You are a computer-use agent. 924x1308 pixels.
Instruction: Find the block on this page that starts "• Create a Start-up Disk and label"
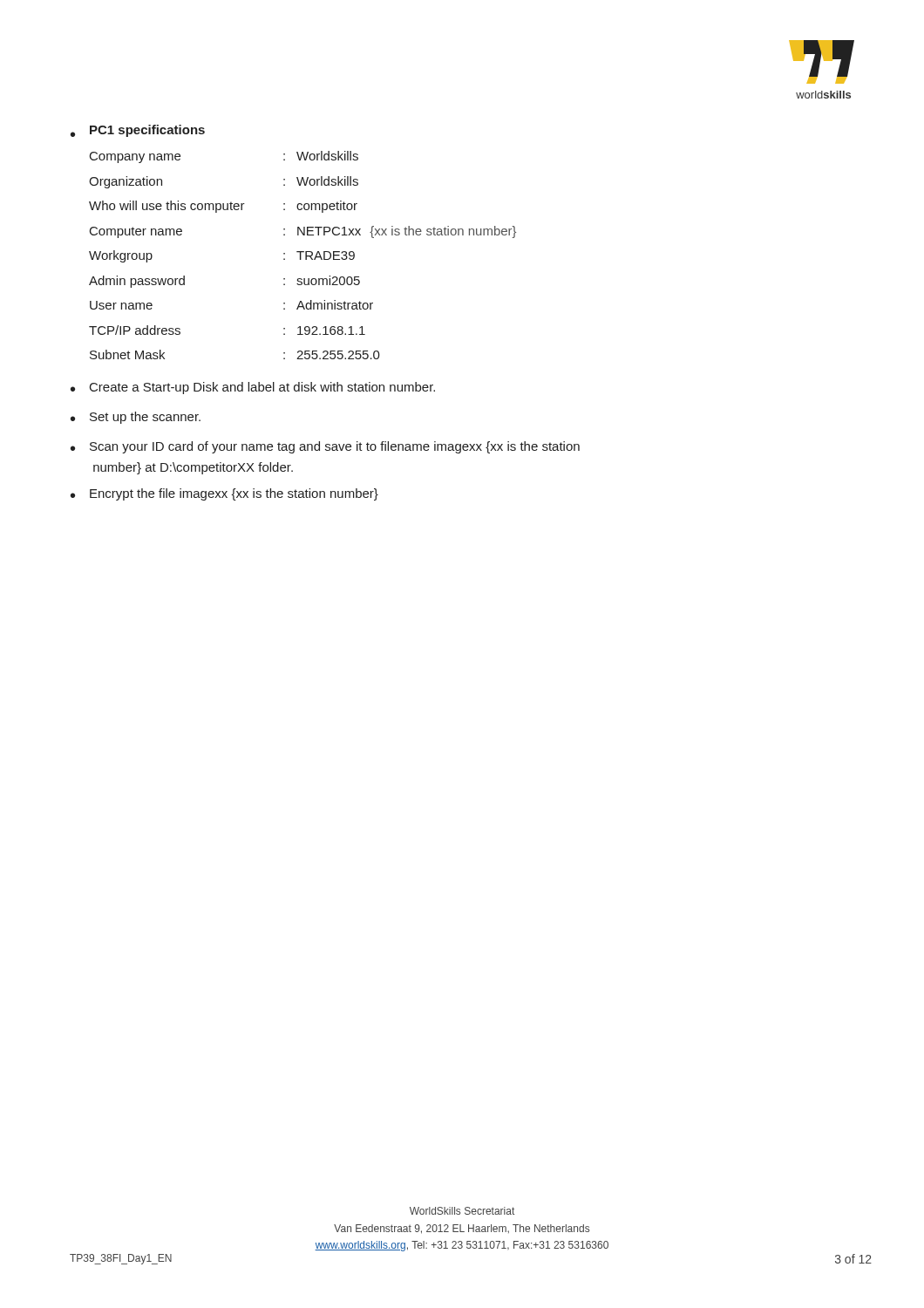[x=253, y=388]
